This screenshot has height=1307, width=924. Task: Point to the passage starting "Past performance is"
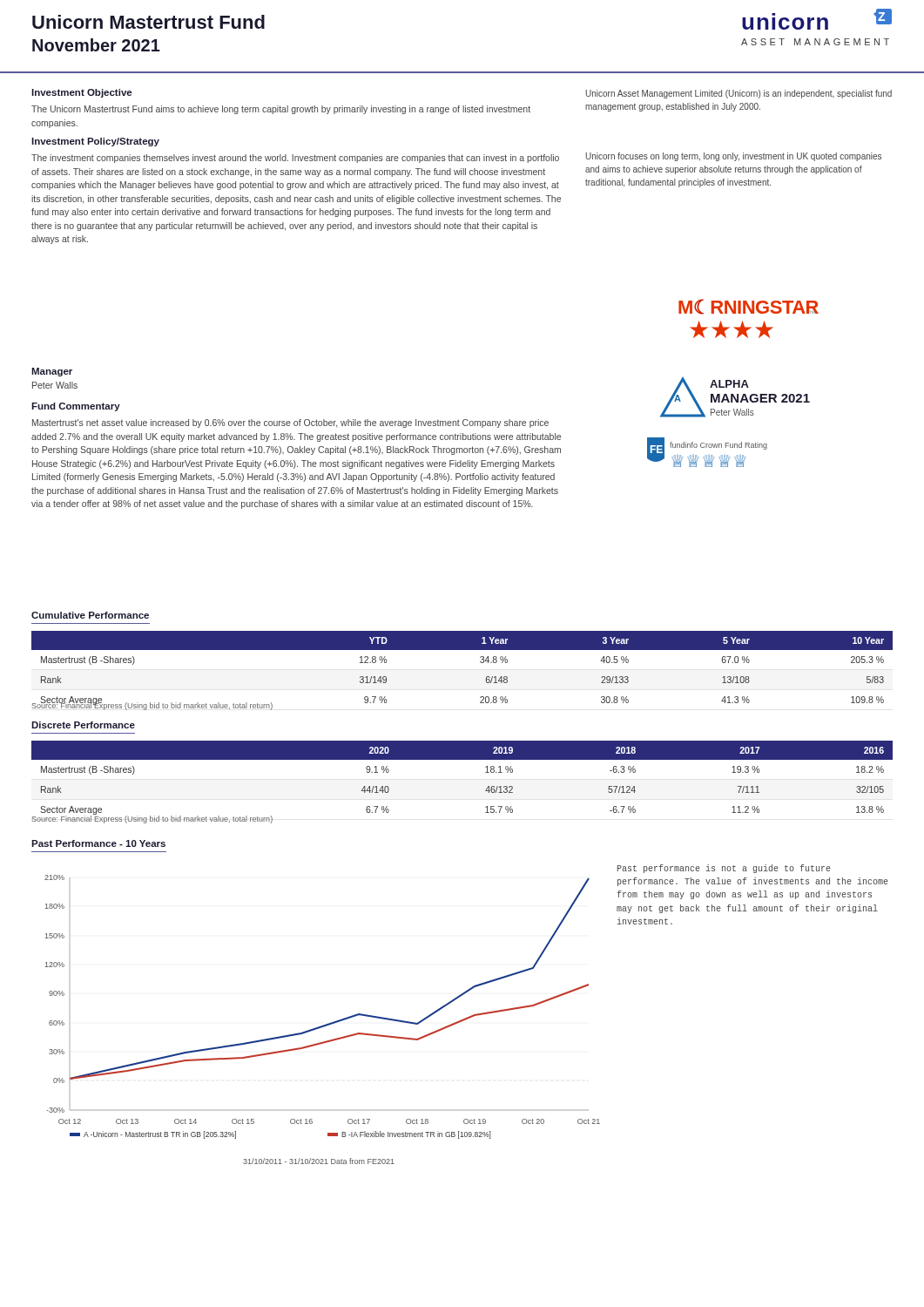(752, 896)
